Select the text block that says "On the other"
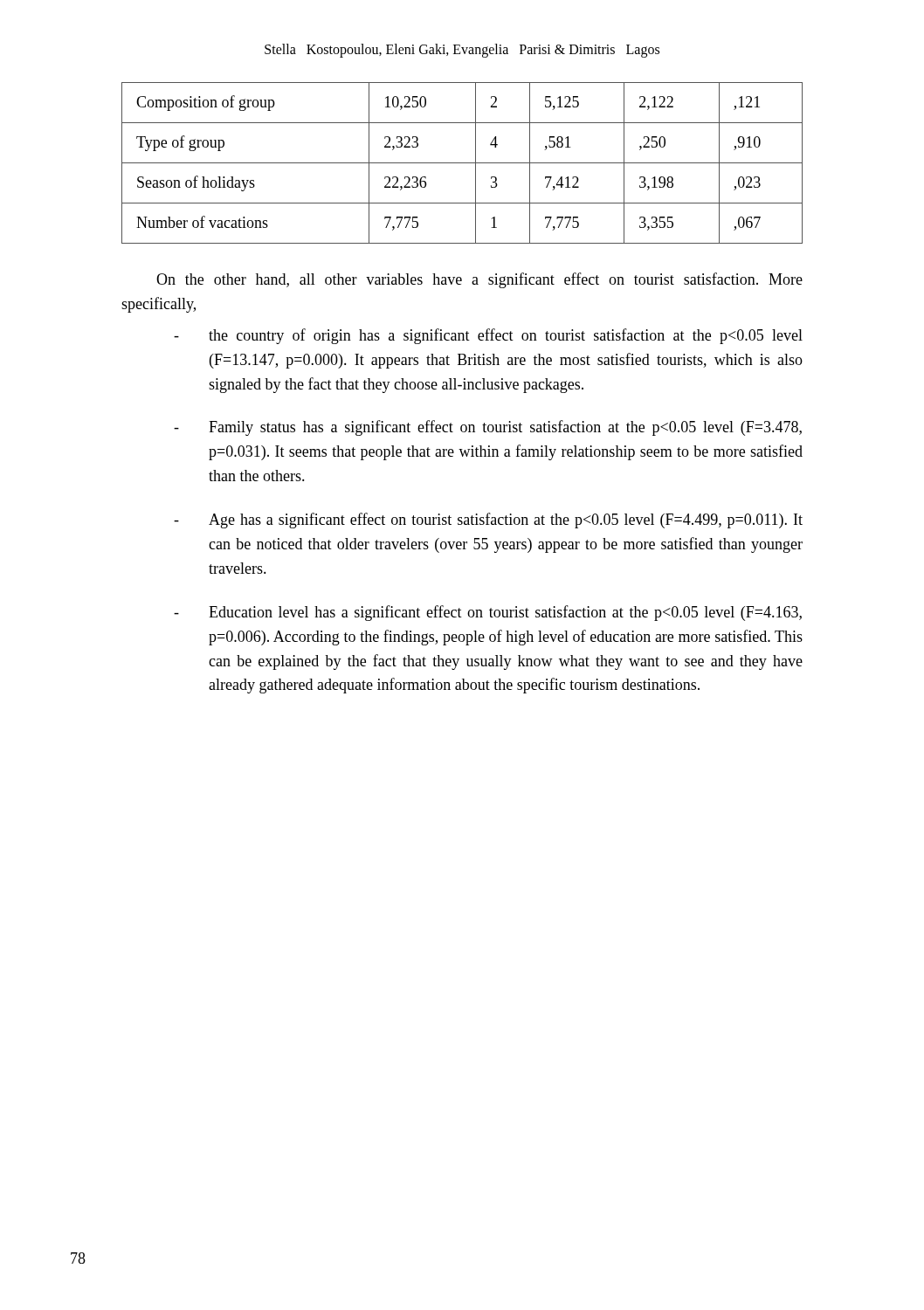This screenshot has height=1310, width=924. point(462,292)
